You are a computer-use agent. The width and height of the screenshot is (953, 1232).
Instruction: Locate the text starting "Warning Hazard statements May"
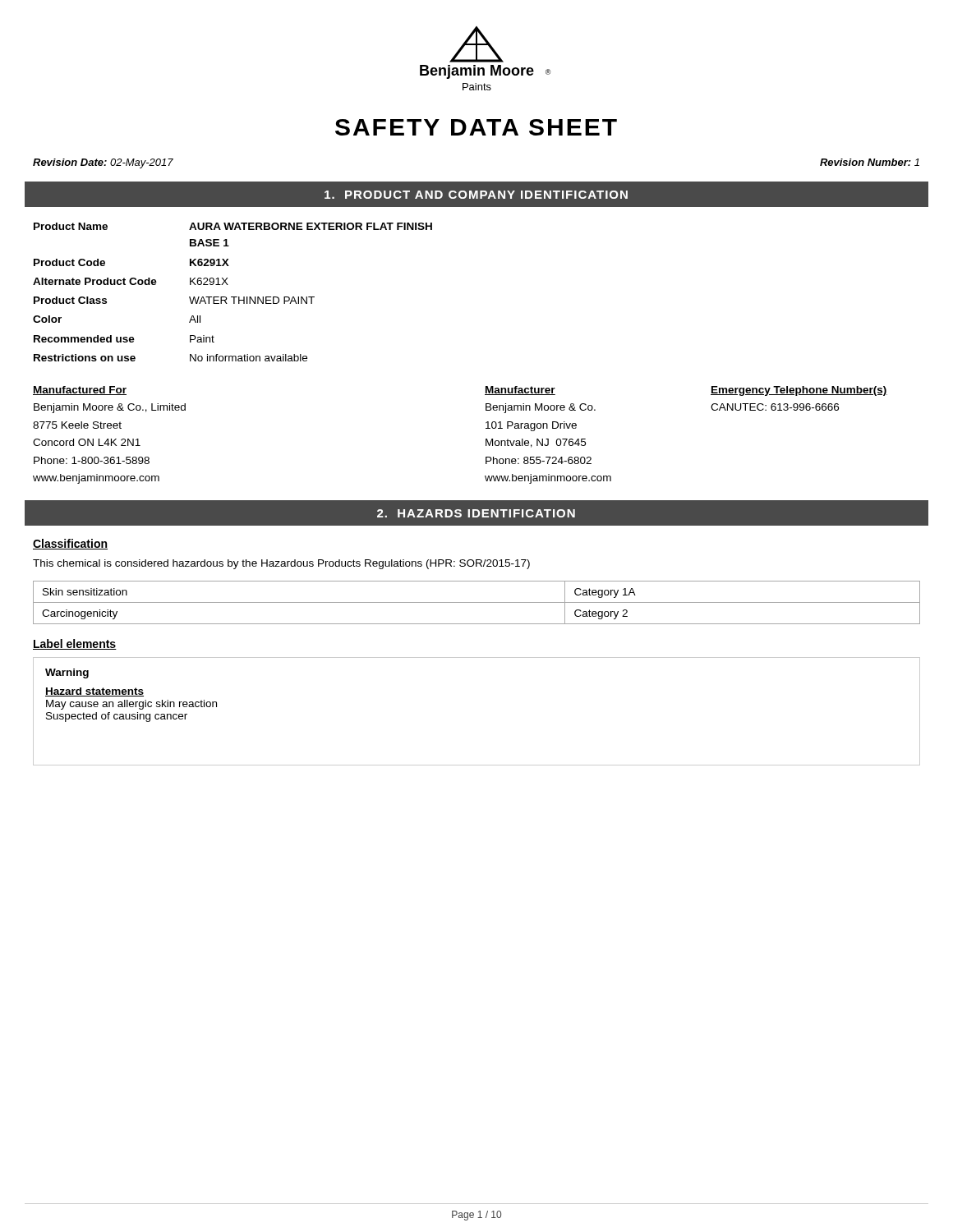67,673
